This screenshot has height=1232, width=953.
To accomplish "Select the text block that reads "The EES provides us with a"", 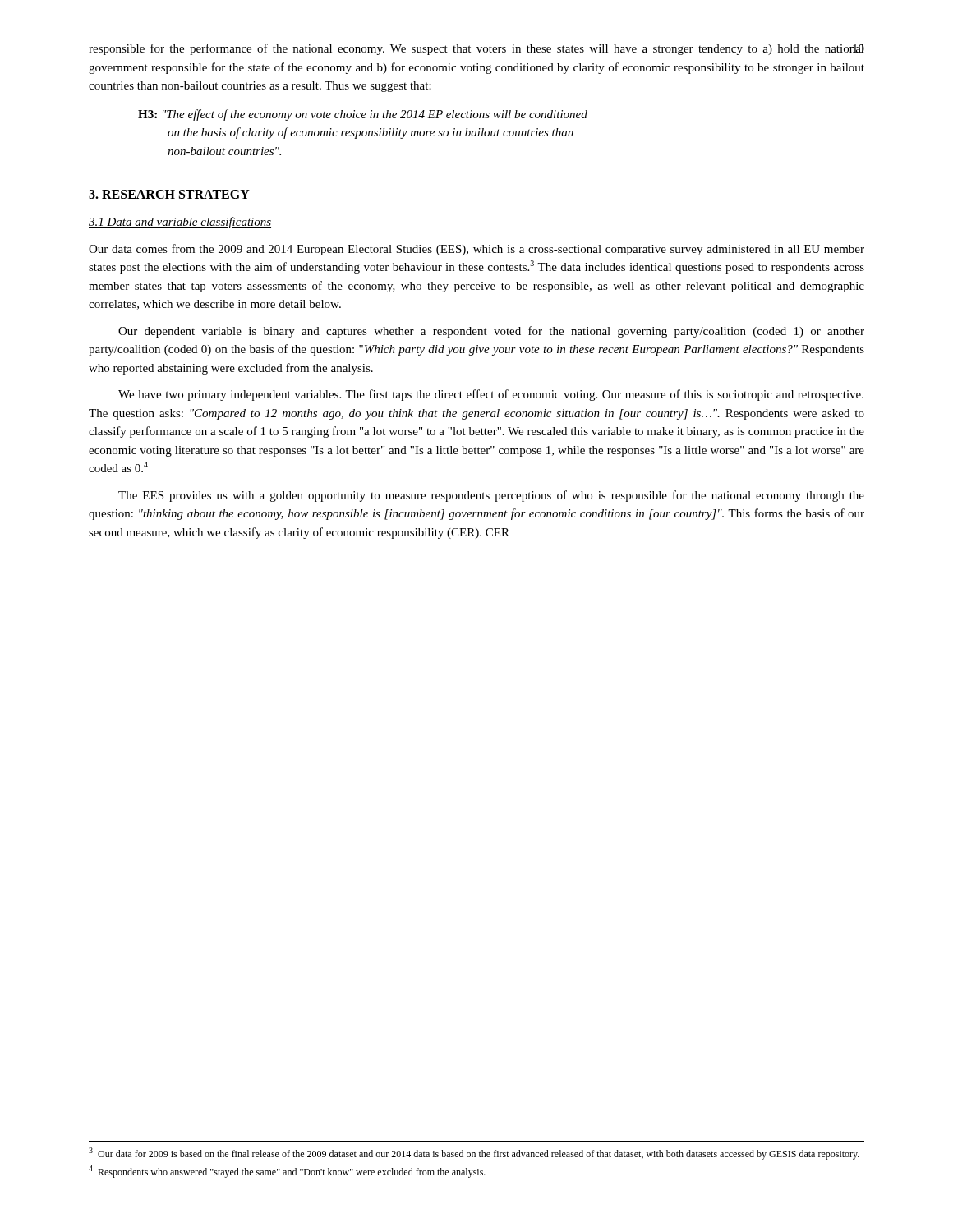I will (x=476, y=513).
